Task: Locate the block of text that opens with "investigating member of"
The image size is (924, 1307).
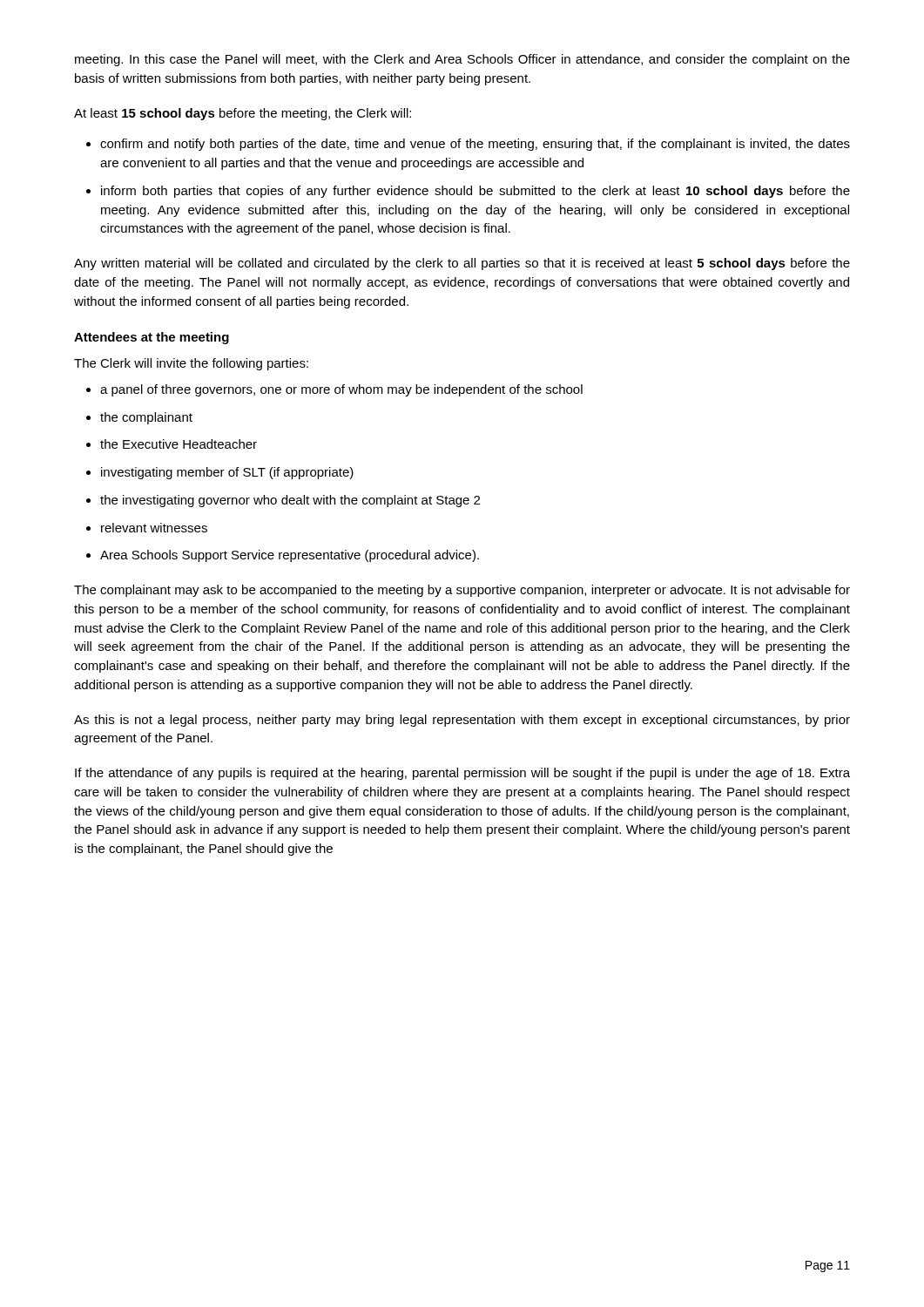Action: (227, 472)
